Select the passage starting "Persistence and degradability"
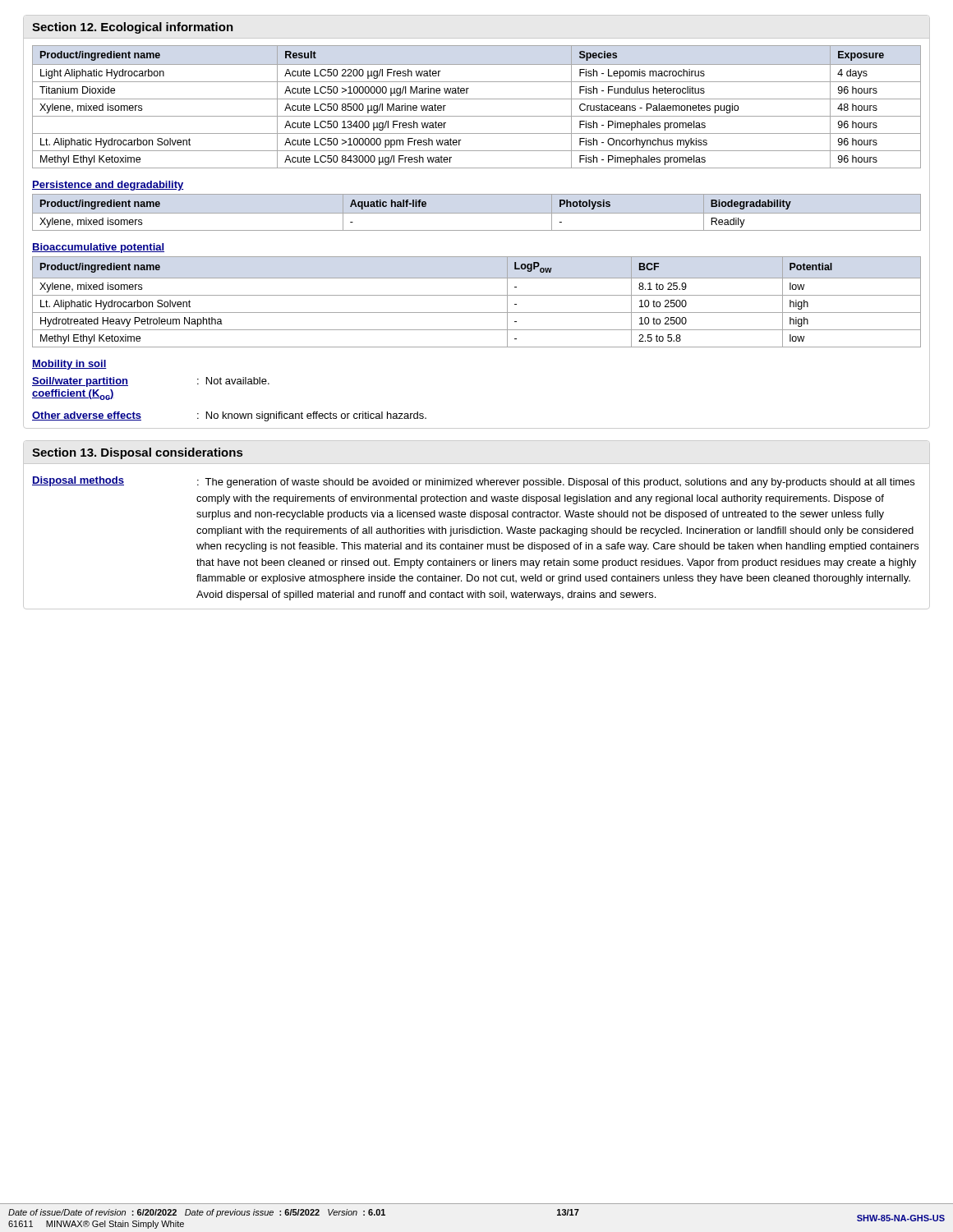953x1232 pixels. (108, 184)
